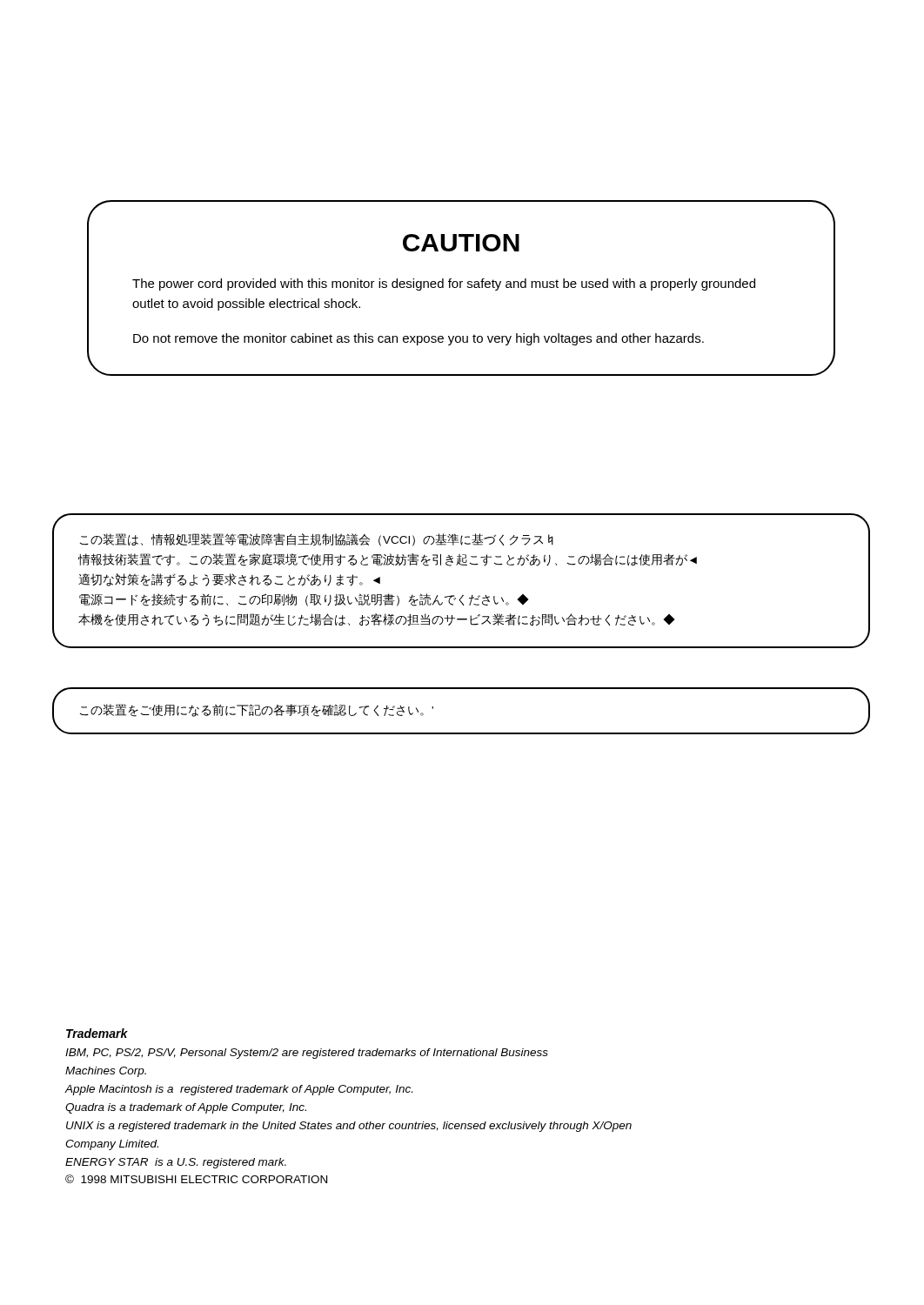
Task: Navigate to the element starting "Do not remove the monitor cabinet"
Action: (x=418, y=338)
